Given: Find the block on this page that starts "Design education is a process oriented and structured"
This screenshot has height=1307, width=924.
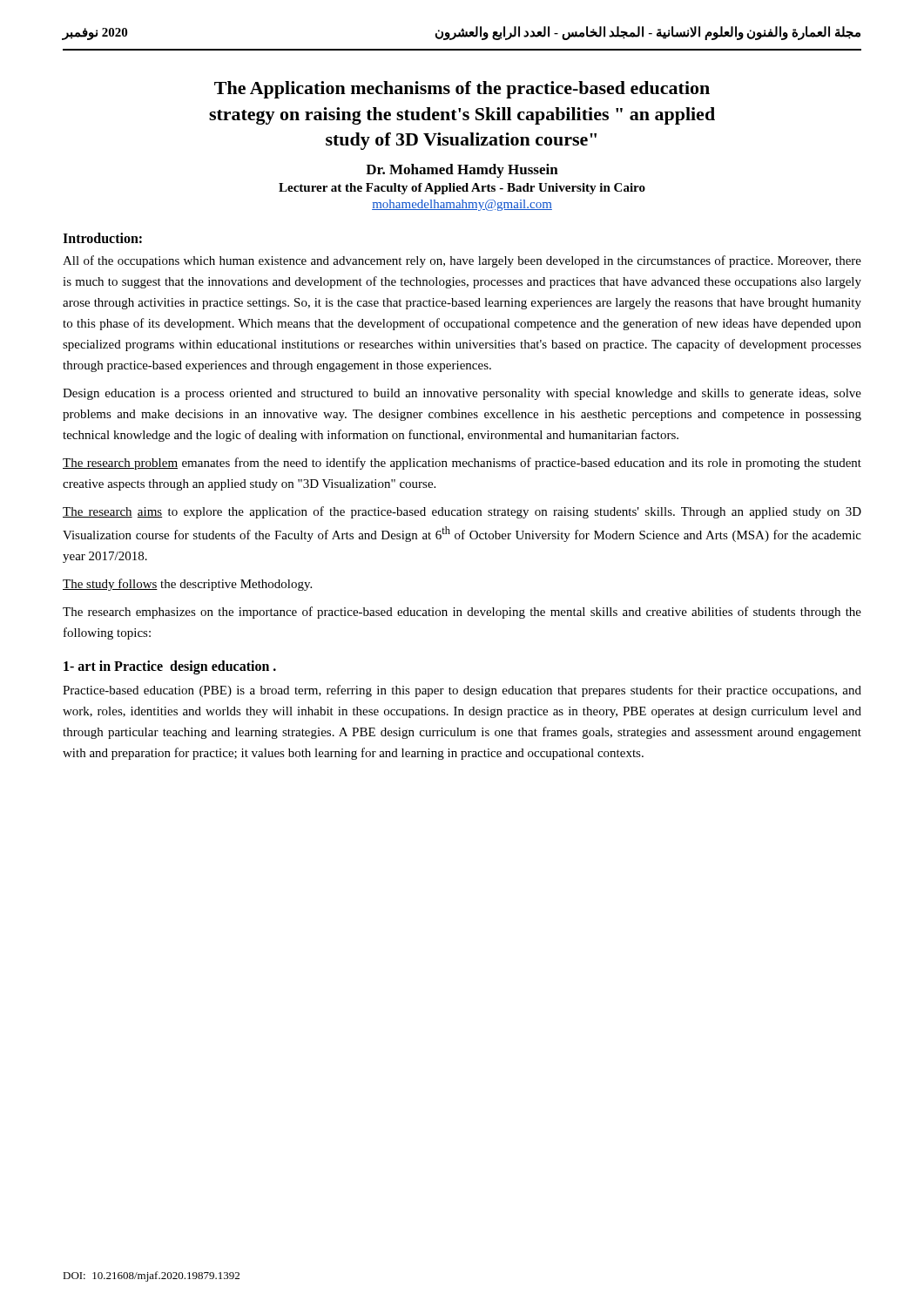Looking at the screenshot, I should coord(462,414).
